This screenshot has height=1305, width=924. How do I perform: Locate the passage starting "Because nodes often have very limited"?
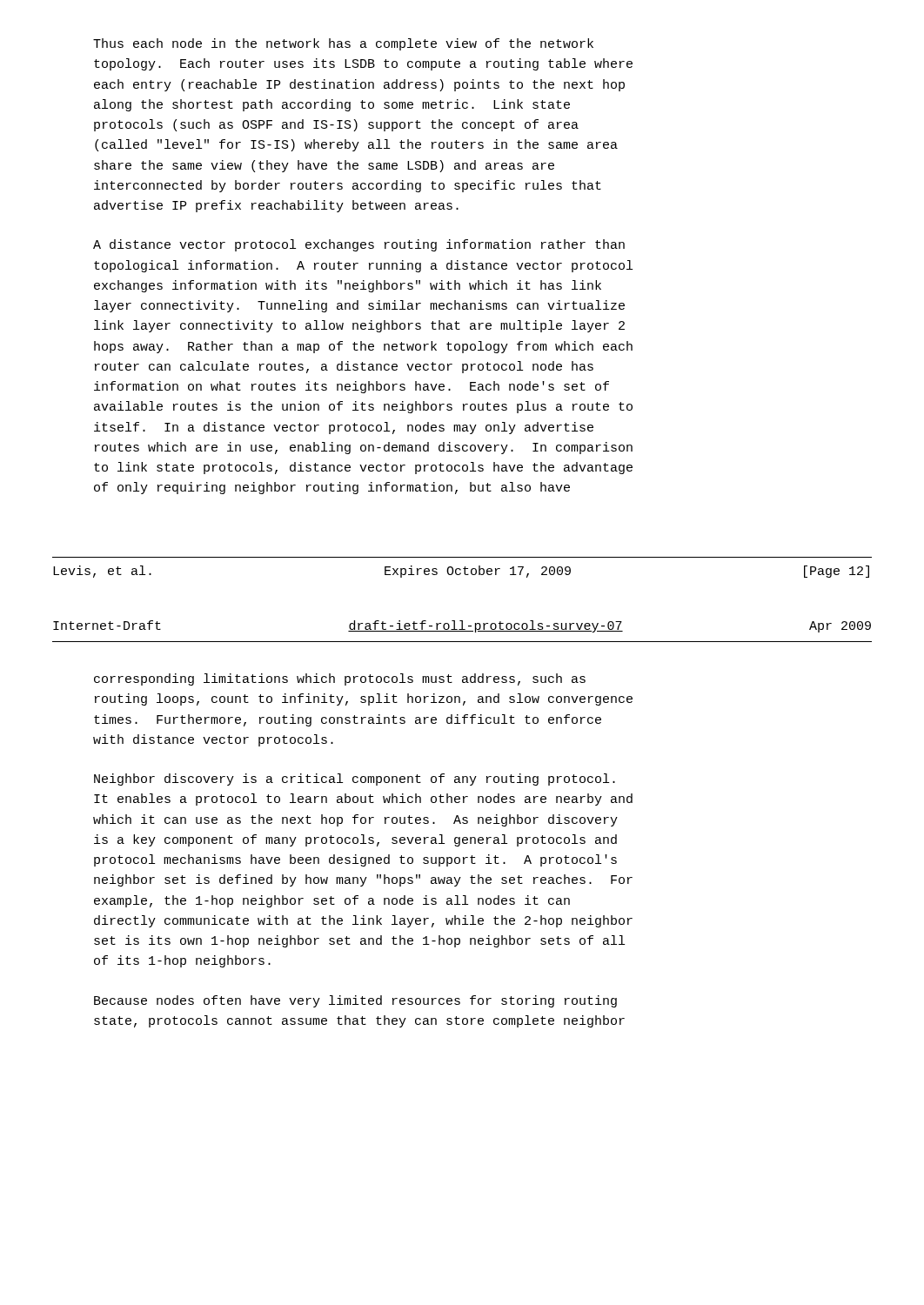pyautogui.click(x=348, y=1012)
